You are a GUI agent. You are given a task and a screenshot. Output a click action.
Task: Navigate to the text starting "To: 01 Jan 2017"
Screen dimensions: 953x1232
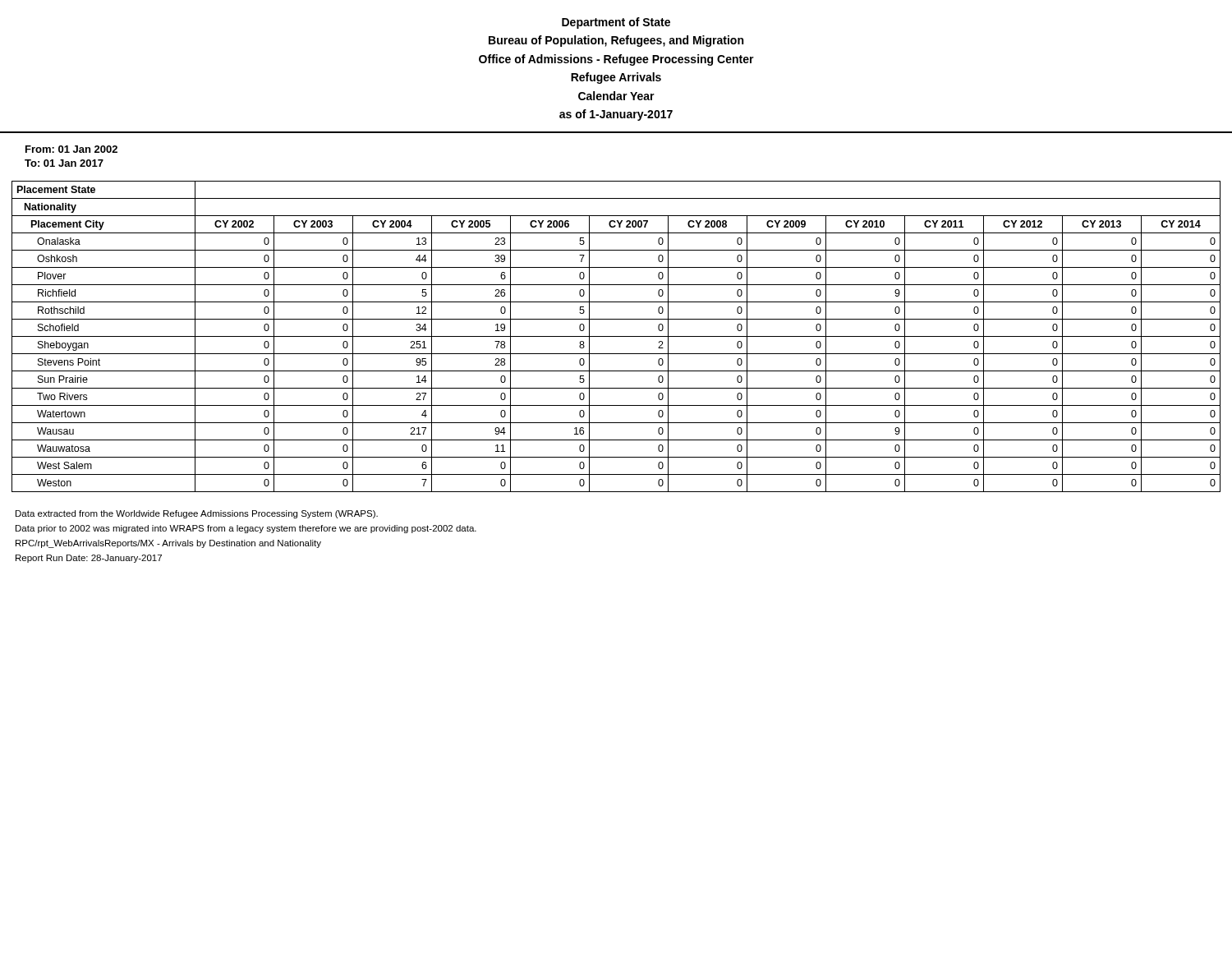[64, 163]
